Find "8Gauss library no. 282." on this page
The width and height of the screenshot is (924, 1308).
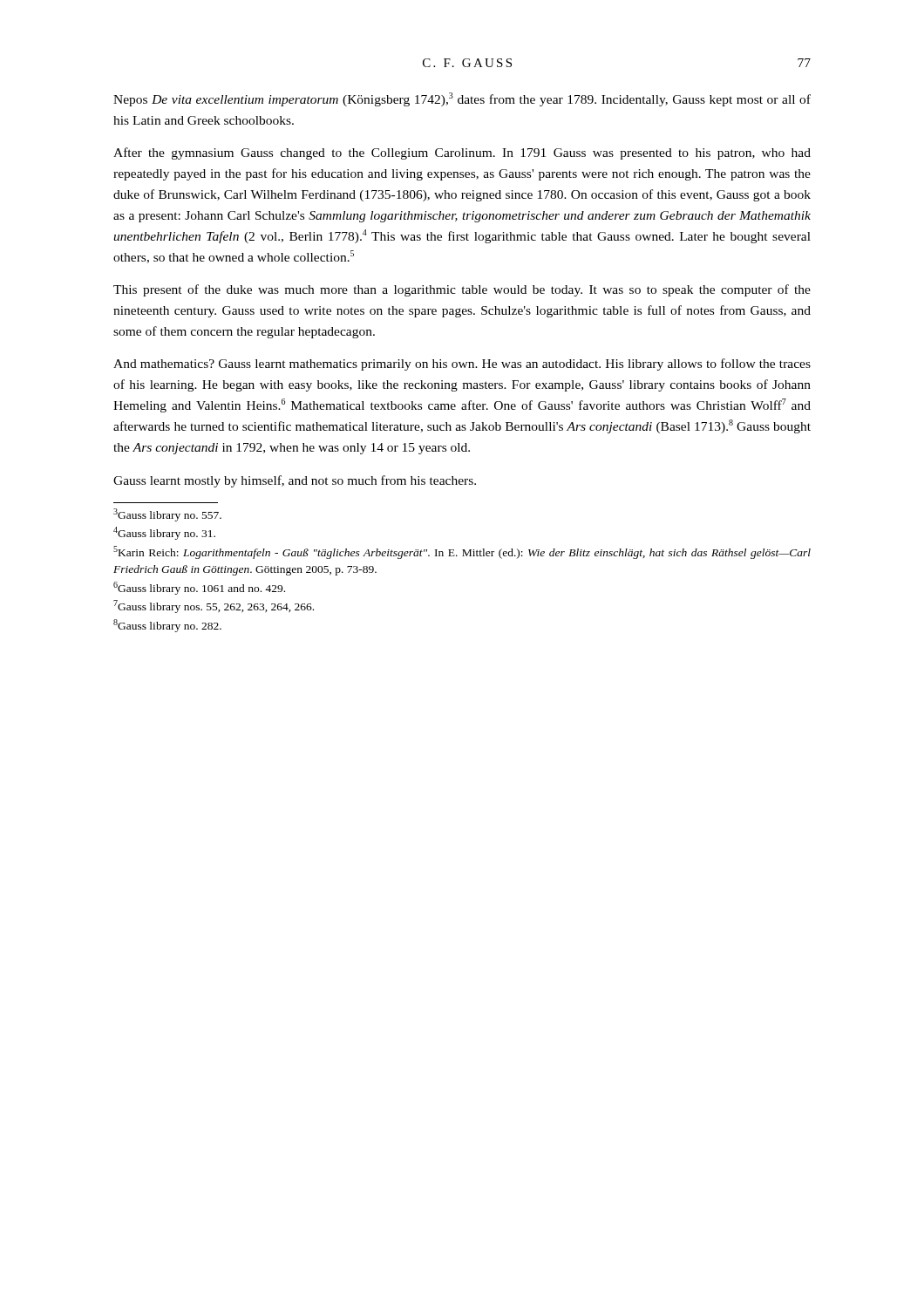click(168, 625)
